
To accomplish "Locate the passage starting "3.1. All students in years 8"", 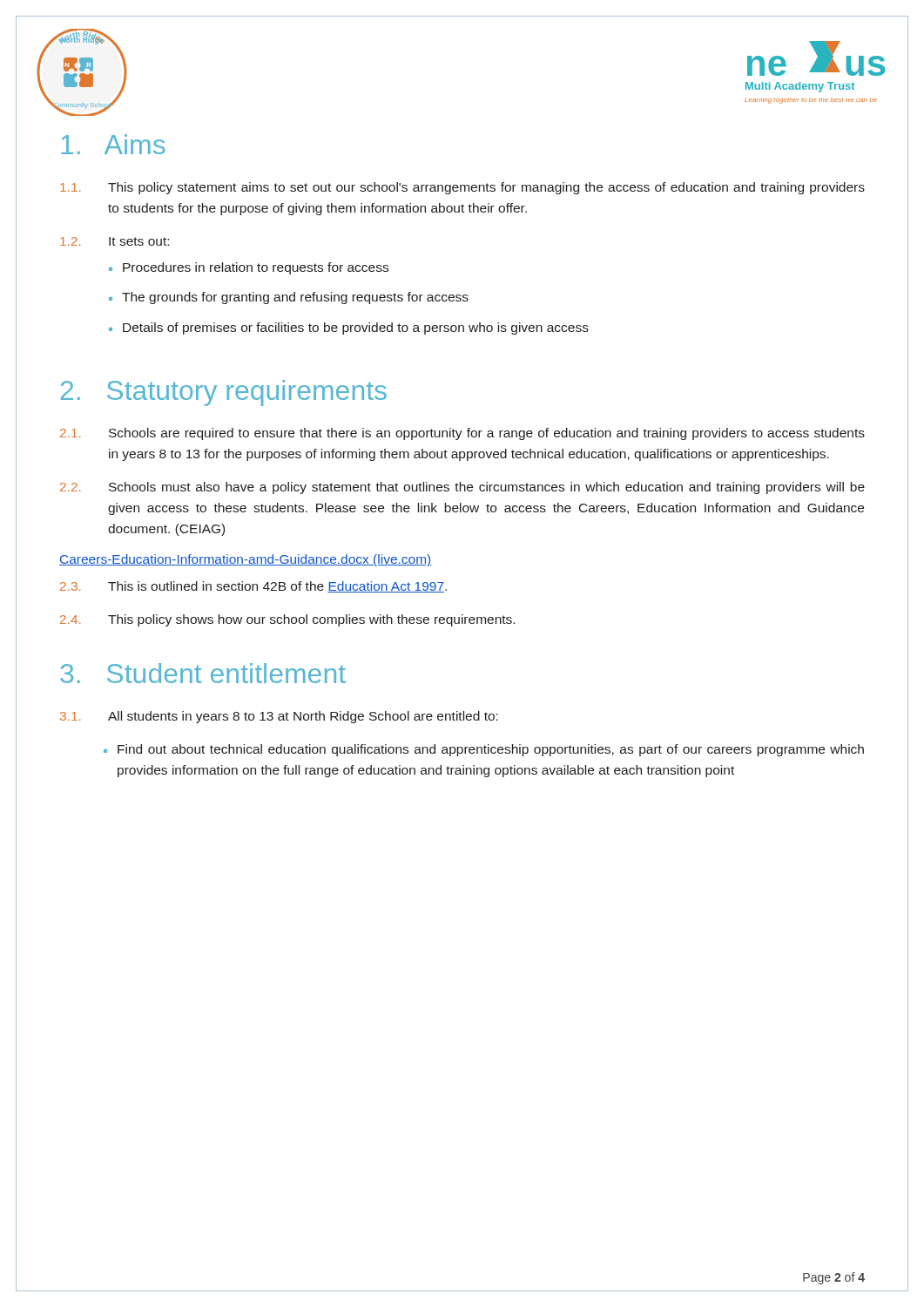I will click(462, 716).
